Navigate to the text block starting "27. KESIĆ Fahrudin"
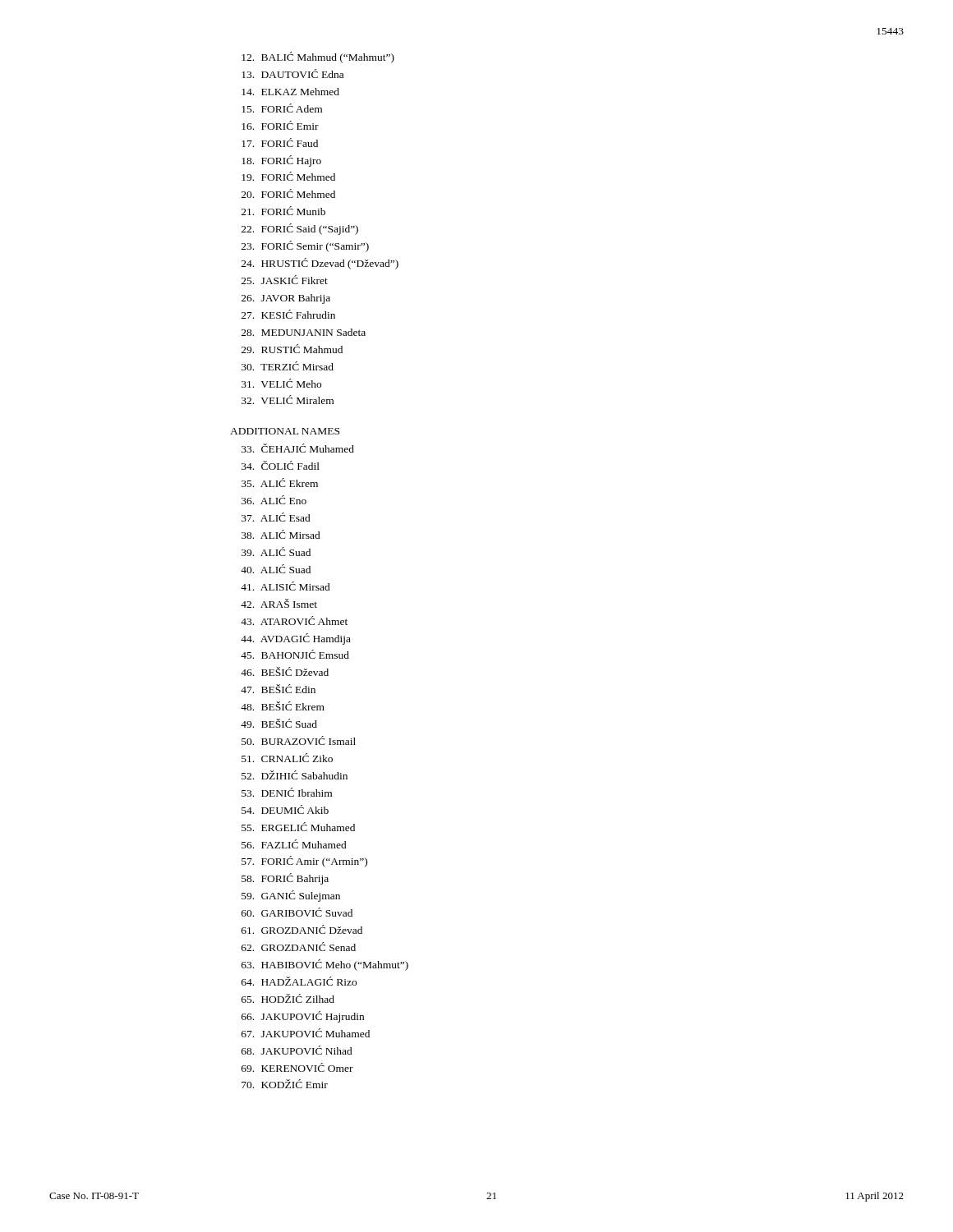The width and height of the screenshot is (953, 1232). click(283, 316)
